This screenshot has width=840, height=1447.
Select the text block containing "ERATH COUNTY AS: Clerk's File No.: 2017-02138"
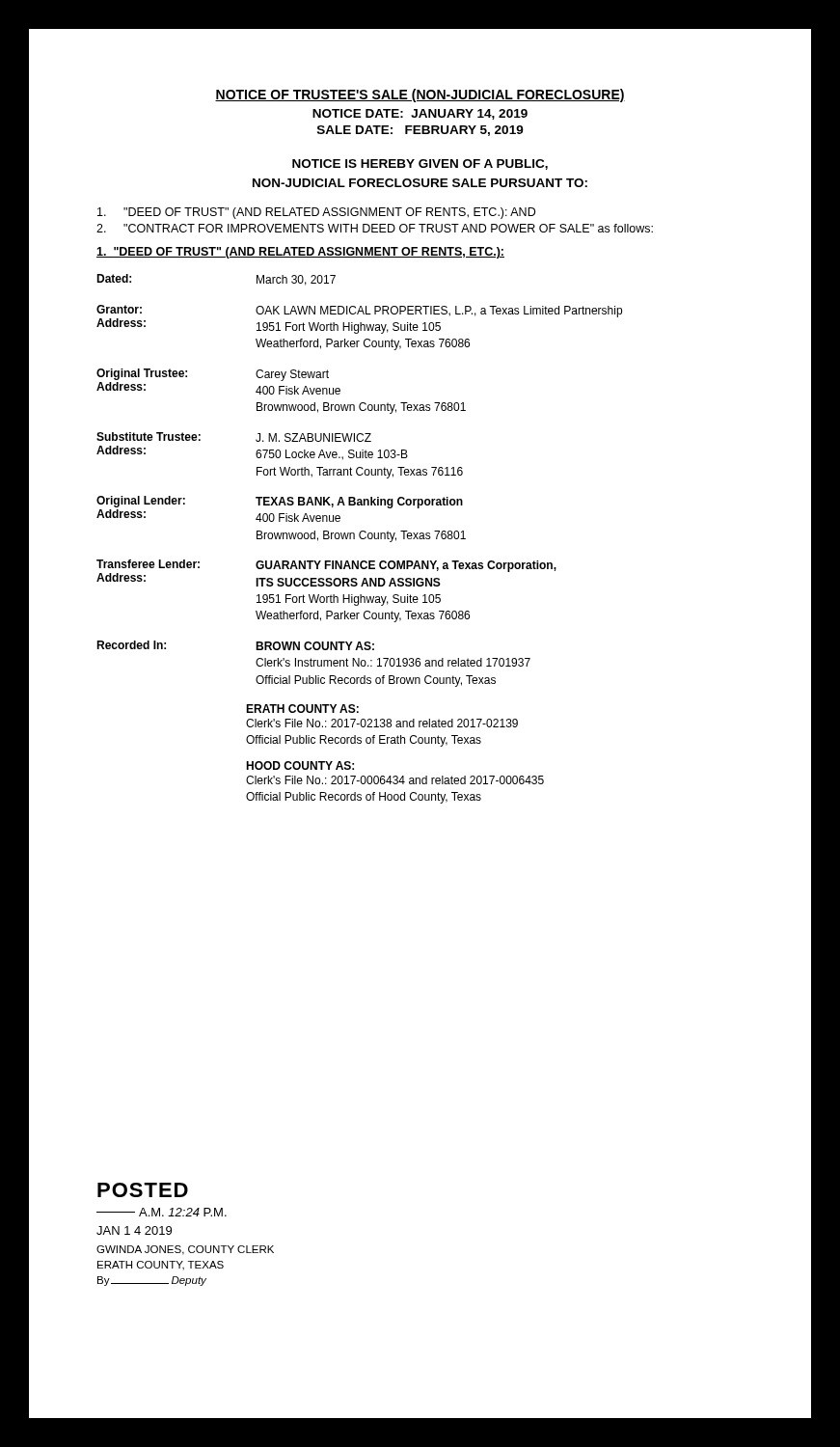click(495, 726)
